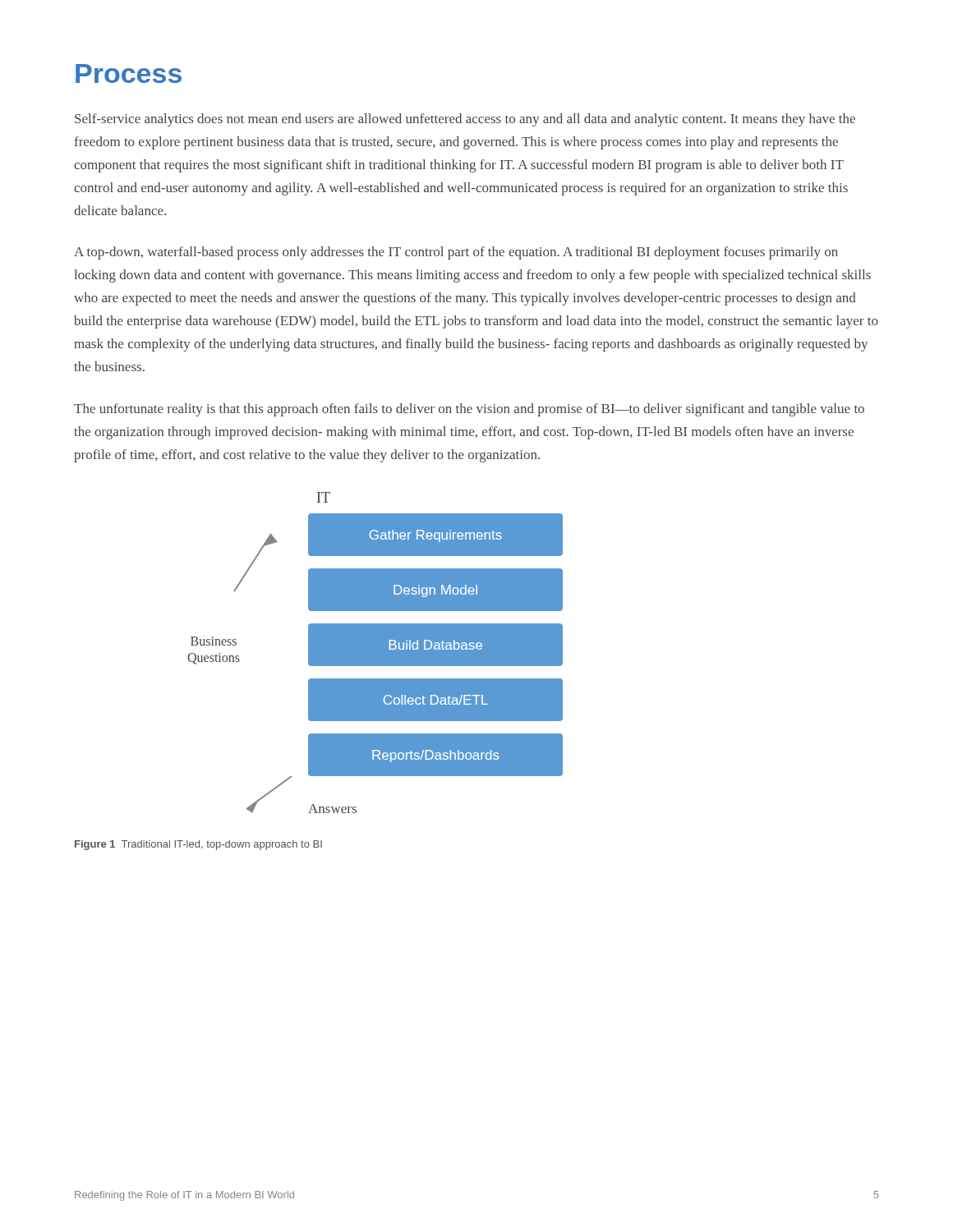Screen dimensions: 1232x953
Task: Select the text block with the text "The unfortunate reality"
Action: [x=469, y=431]
